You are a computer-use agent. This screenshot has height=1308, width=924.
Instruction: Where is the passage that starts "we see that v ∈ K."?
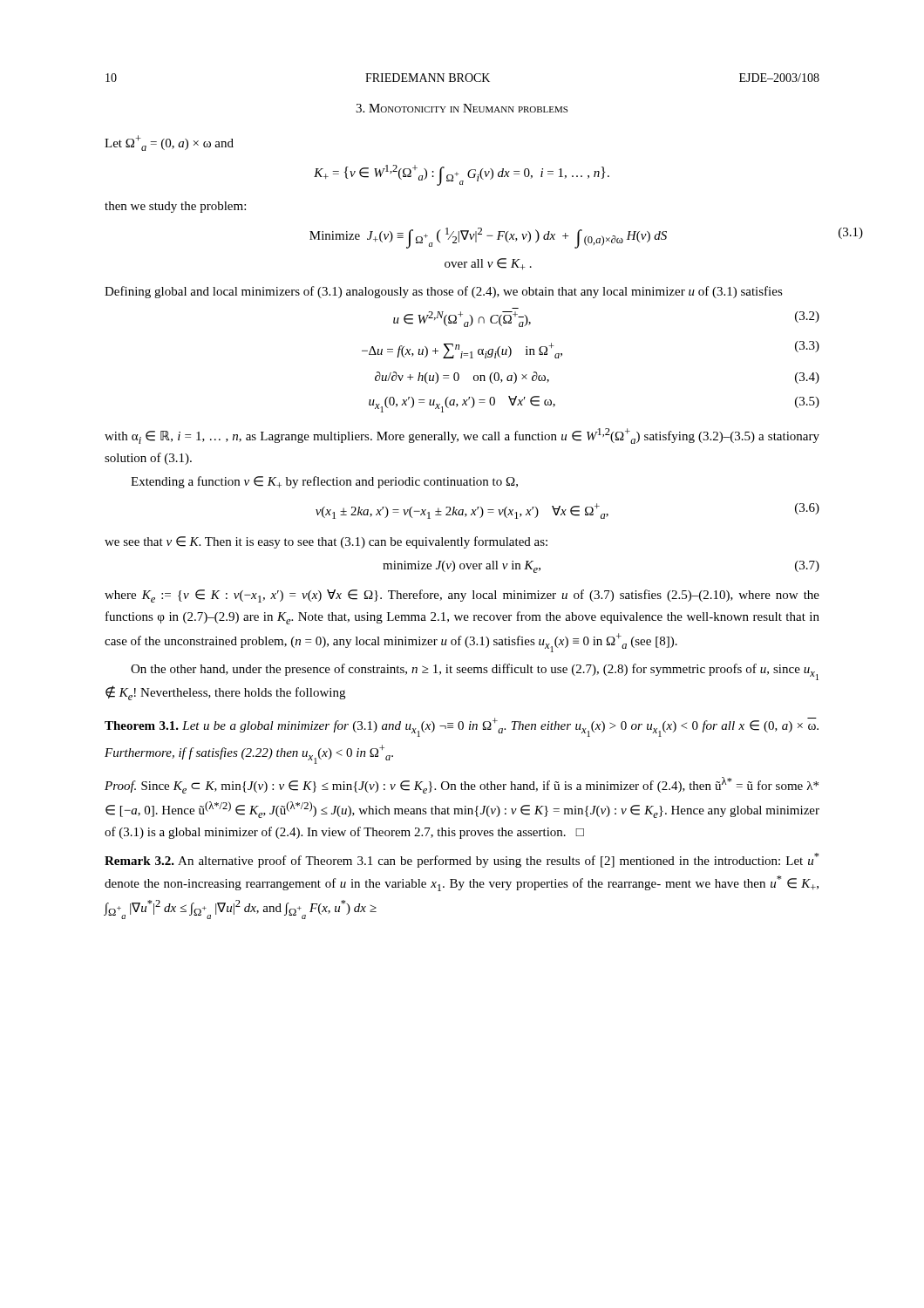(327, 541)
